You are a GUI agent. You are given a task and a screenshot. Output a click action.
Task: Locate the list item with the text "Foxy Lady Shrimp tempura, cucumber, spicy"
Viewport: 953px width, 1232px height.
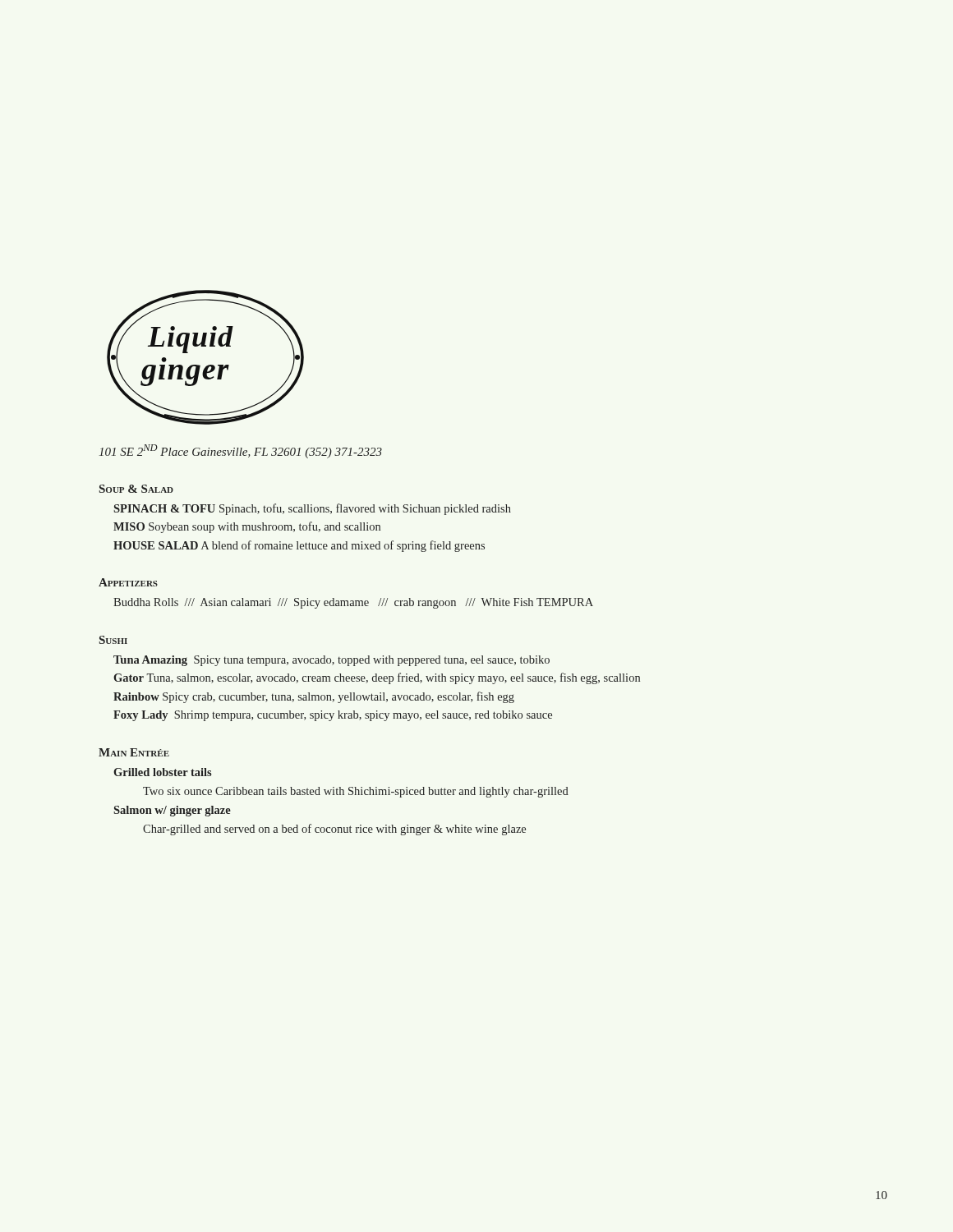click(333, 715)
